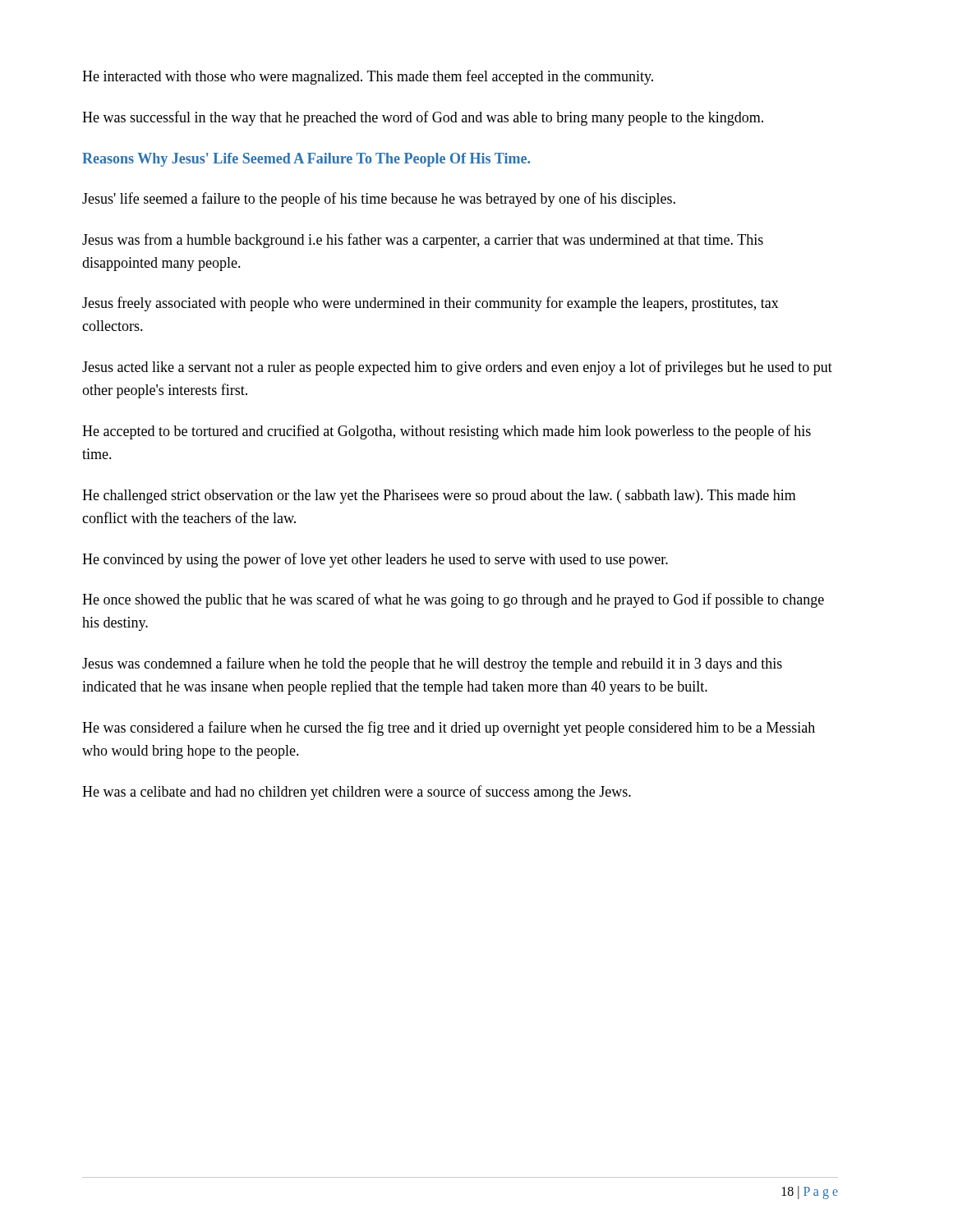This screenshot has height=1232, width=953.
Task: Select the element starting "Jesus acted like a servant not a ruler"
Action: point(457,379)
